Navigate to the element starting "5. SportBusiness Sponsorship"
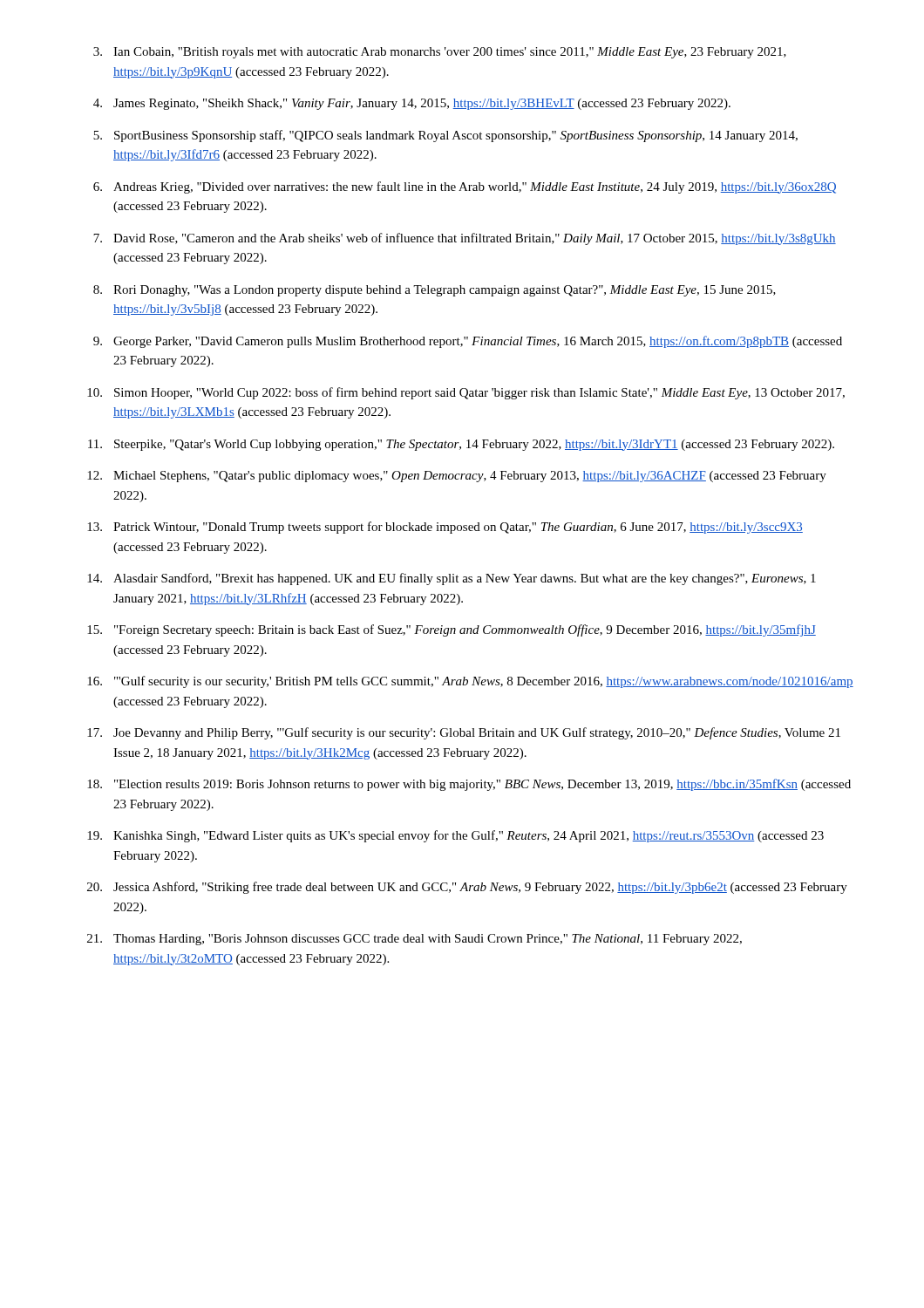Image resolution: width=924 pixels, height=1308 pixels. [462, 145]
